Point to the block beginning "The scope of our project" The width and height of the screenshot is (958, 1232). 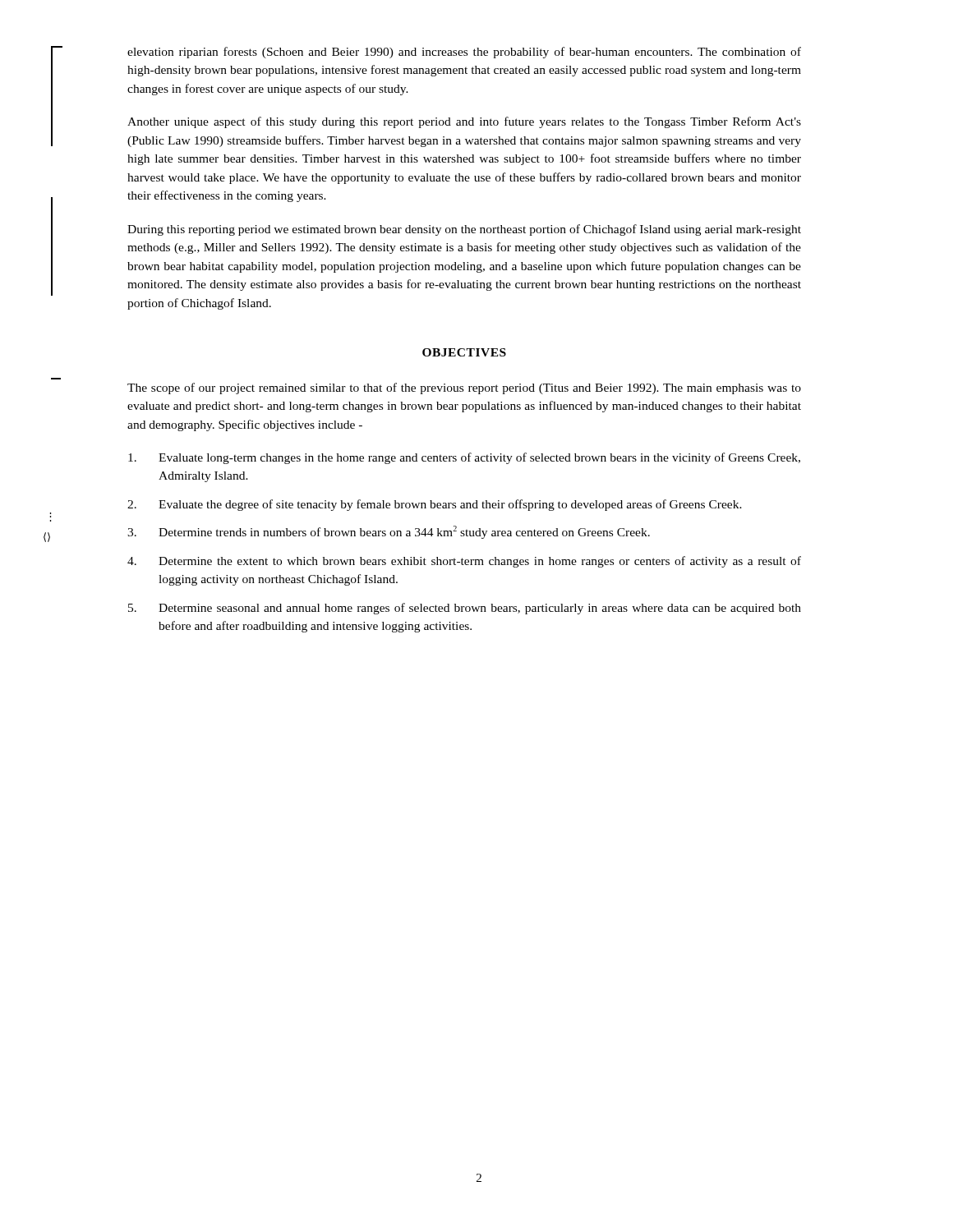click(x=464, y=405)
